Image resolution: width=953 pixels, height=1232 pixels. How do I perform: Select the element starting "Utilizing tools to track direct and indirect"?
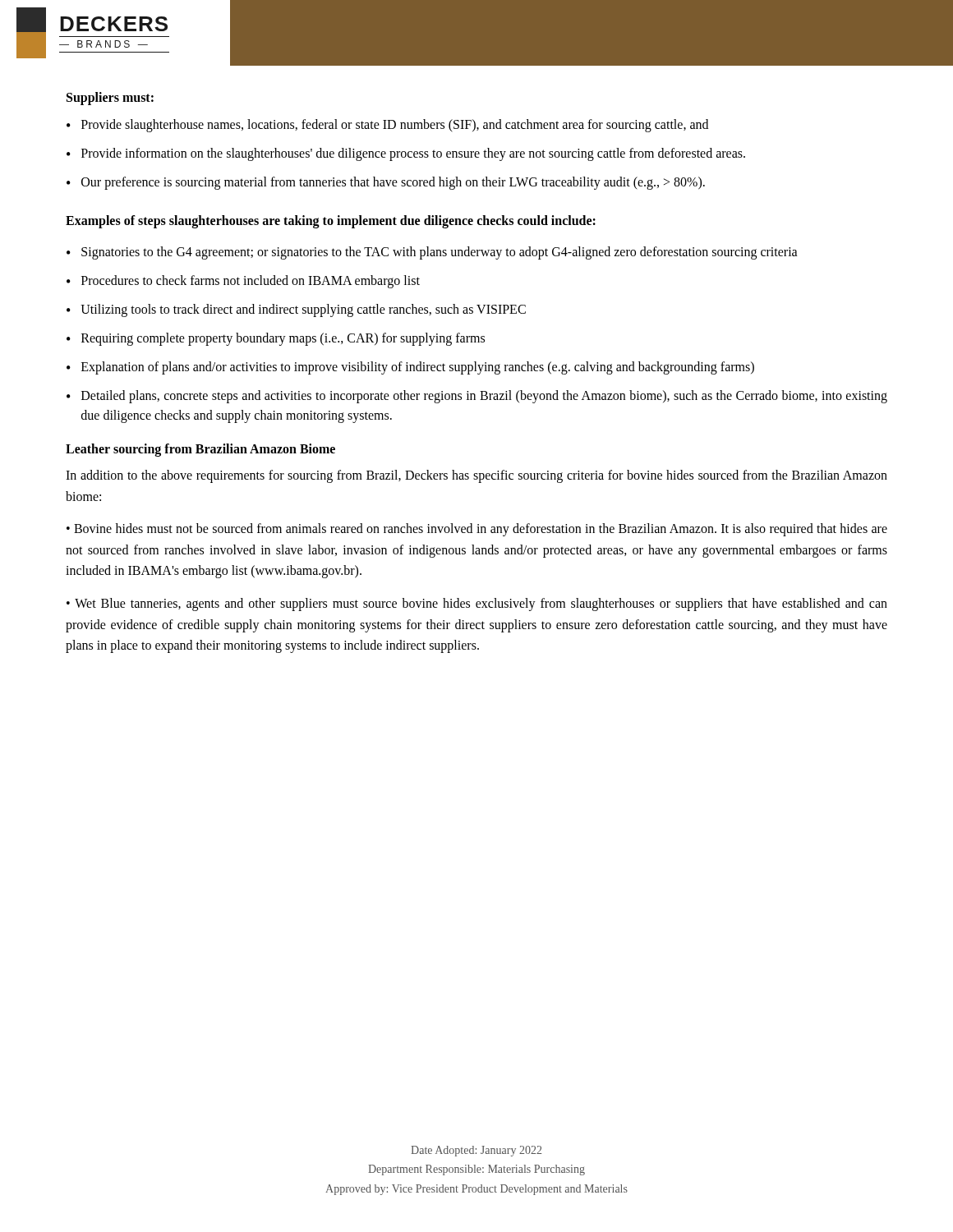coord(304,310)
